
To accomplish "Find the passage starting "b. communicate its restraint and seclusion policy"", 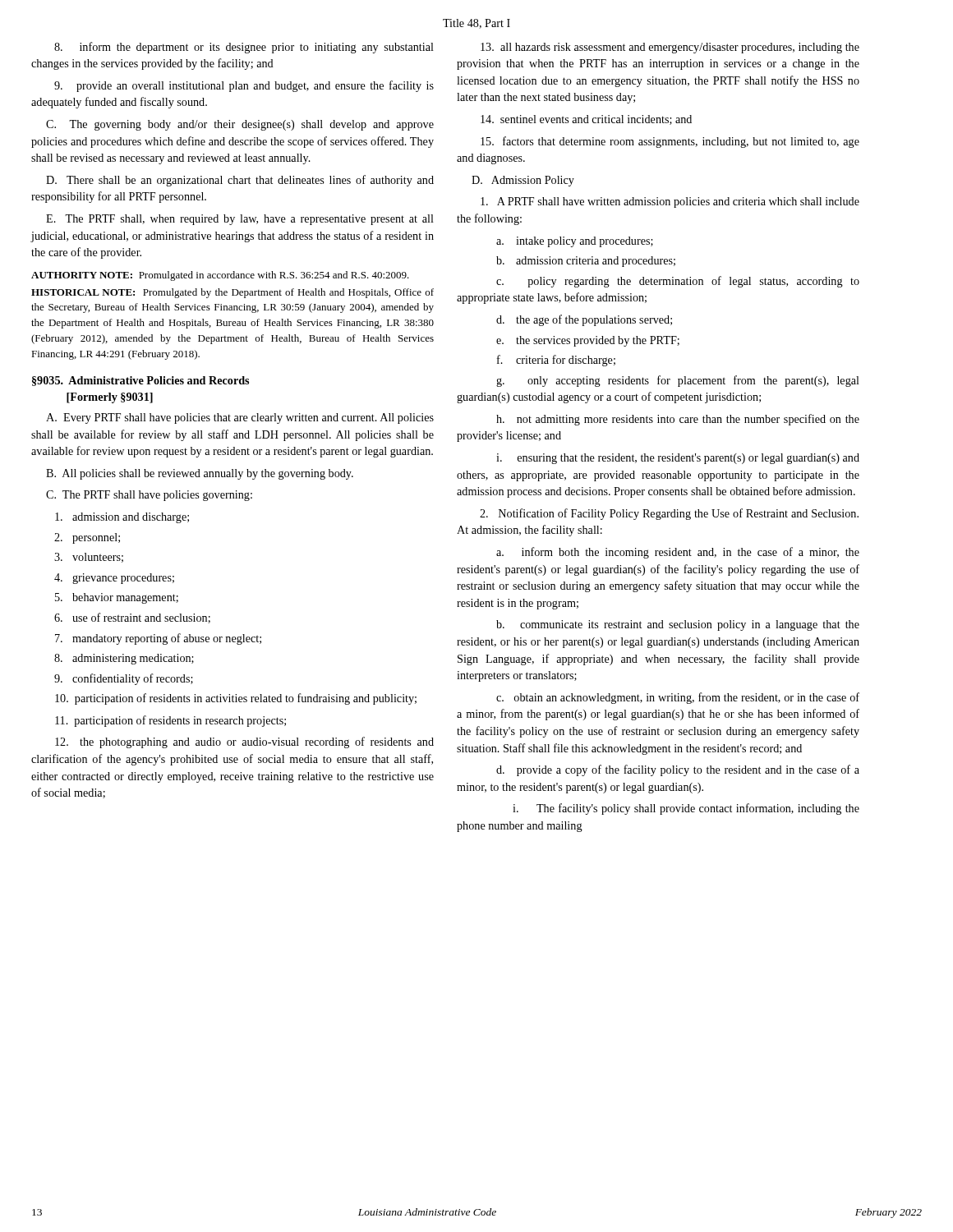I will tap(658, 650).
